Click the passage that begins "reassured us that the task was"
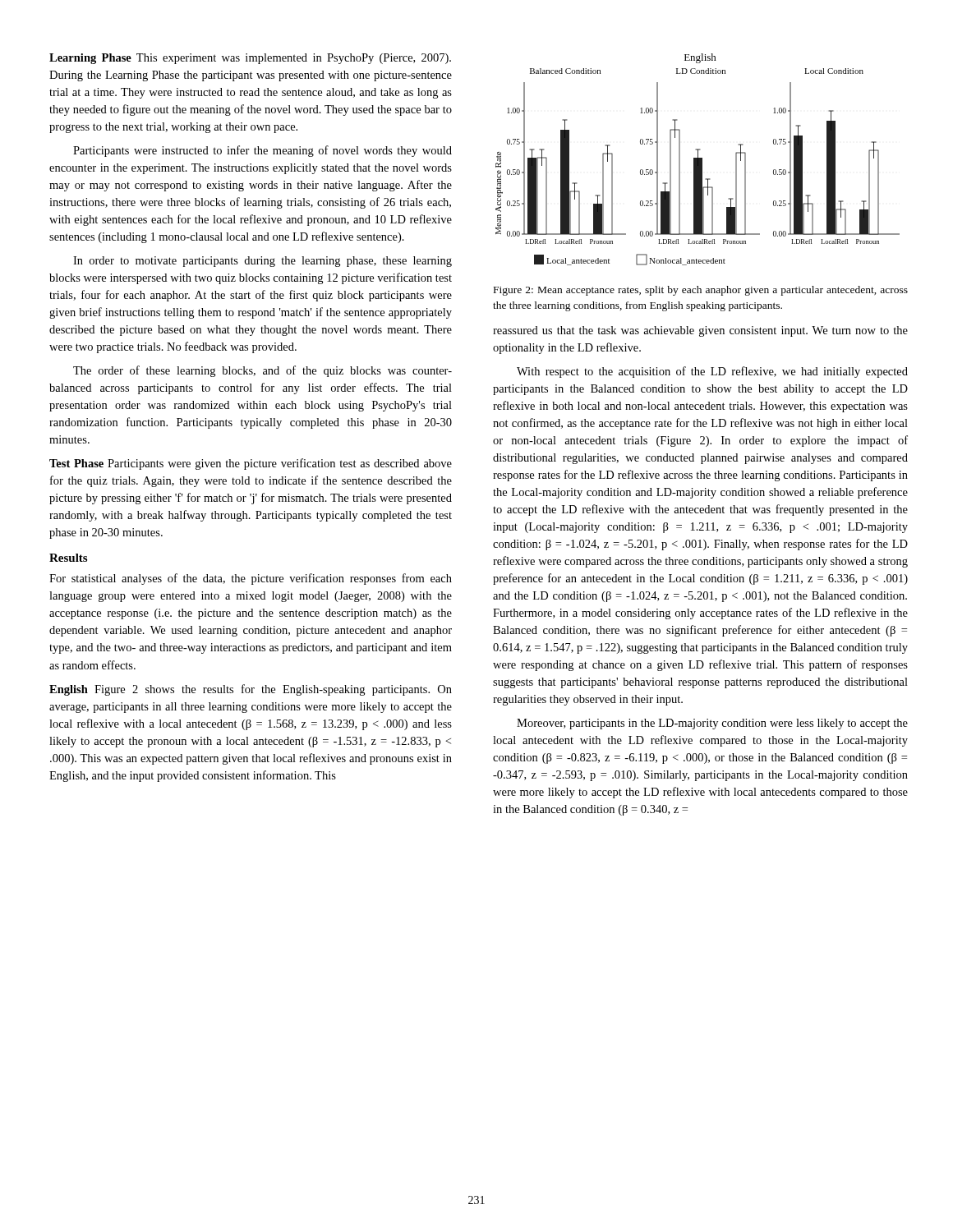 pyautogui.click(x=700, y=570)
